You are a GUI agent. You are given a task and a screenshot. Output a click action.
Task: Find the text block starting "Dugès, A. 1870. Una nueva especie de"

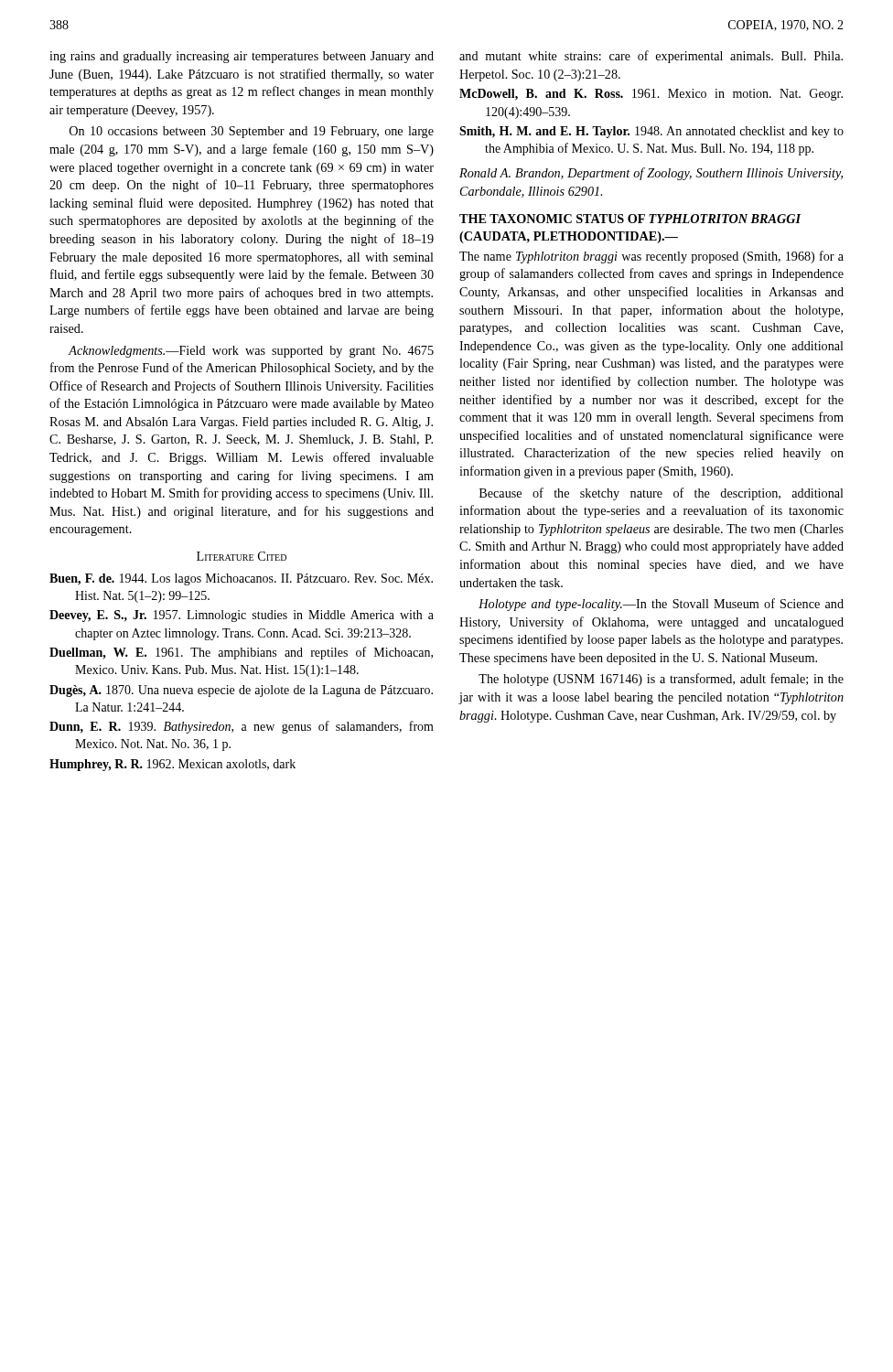pos(242,698)
